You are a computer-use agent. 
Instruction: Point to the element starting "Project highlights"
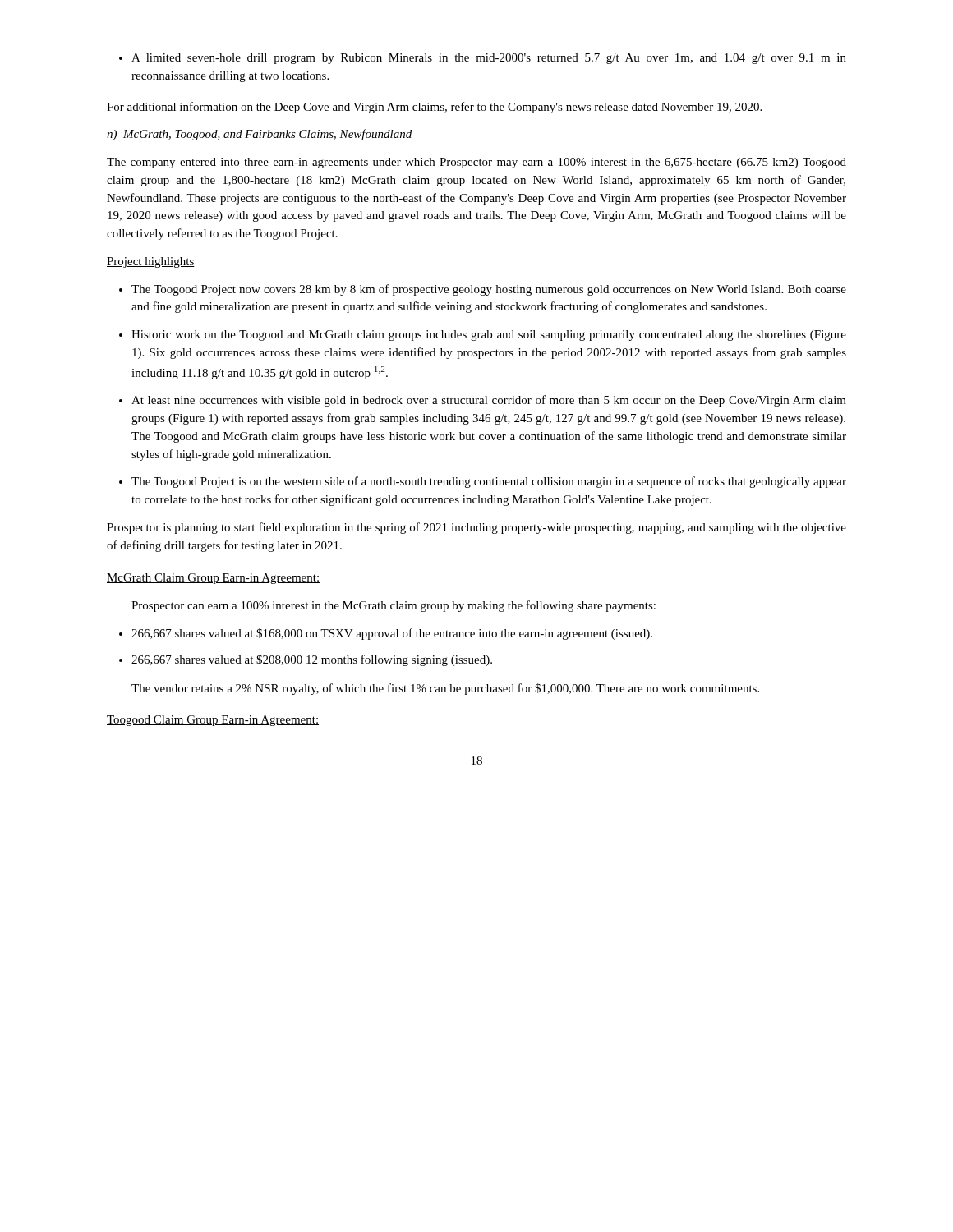point(151,262)
